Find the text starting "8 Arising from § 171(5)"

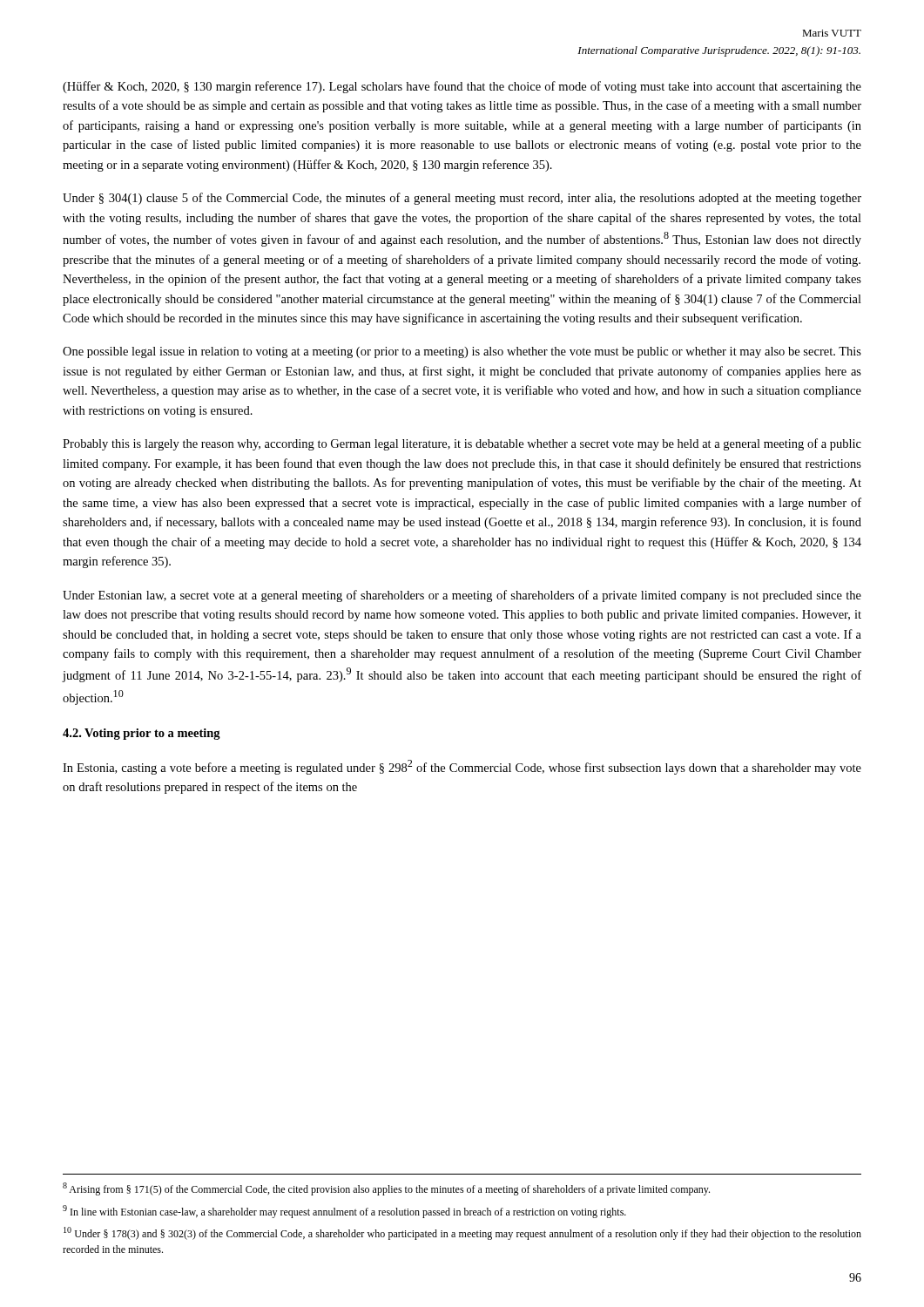(x=387, y=1188)
